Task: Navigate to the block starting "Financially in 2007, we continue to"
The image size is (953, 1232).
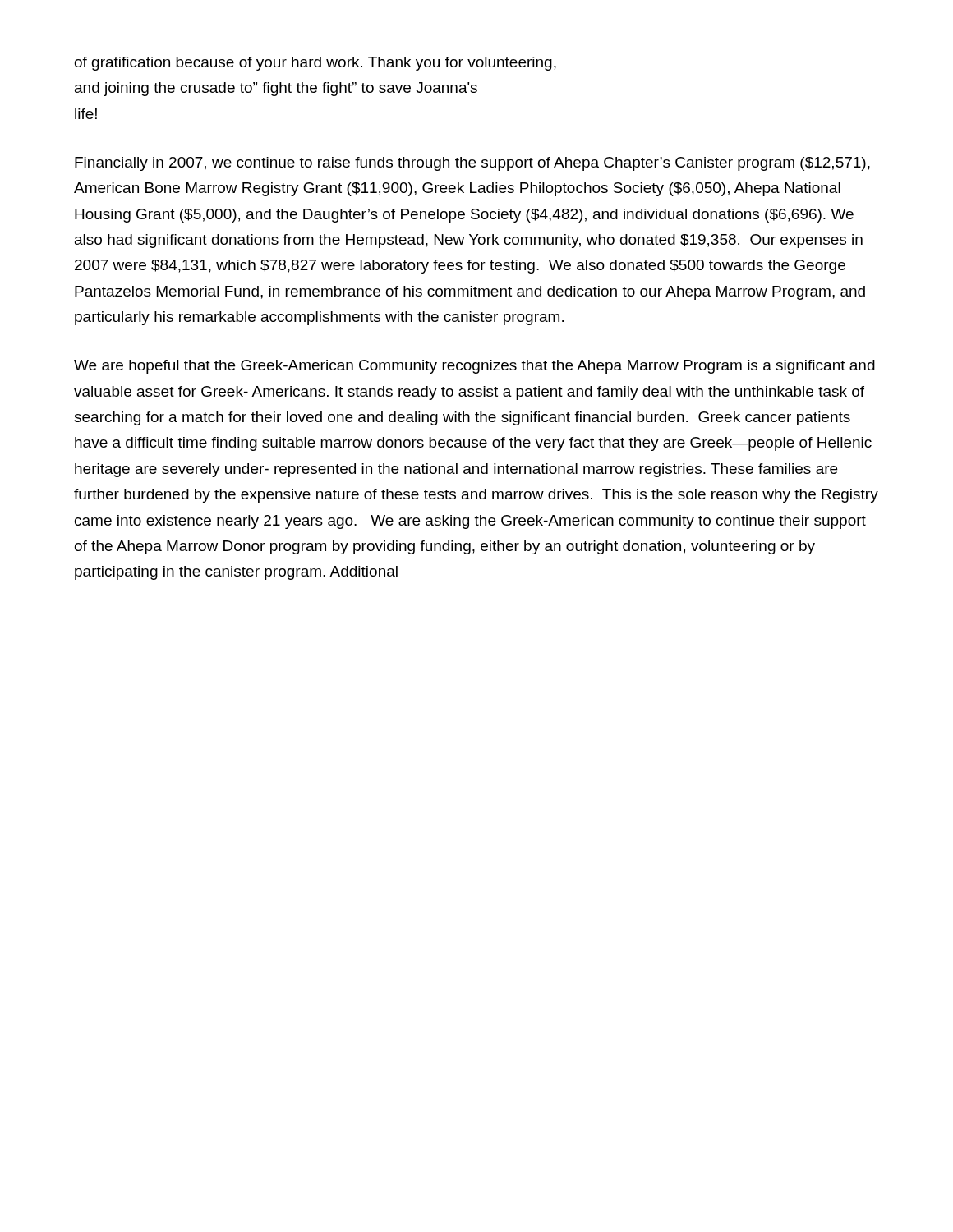Action: point(472,240)
